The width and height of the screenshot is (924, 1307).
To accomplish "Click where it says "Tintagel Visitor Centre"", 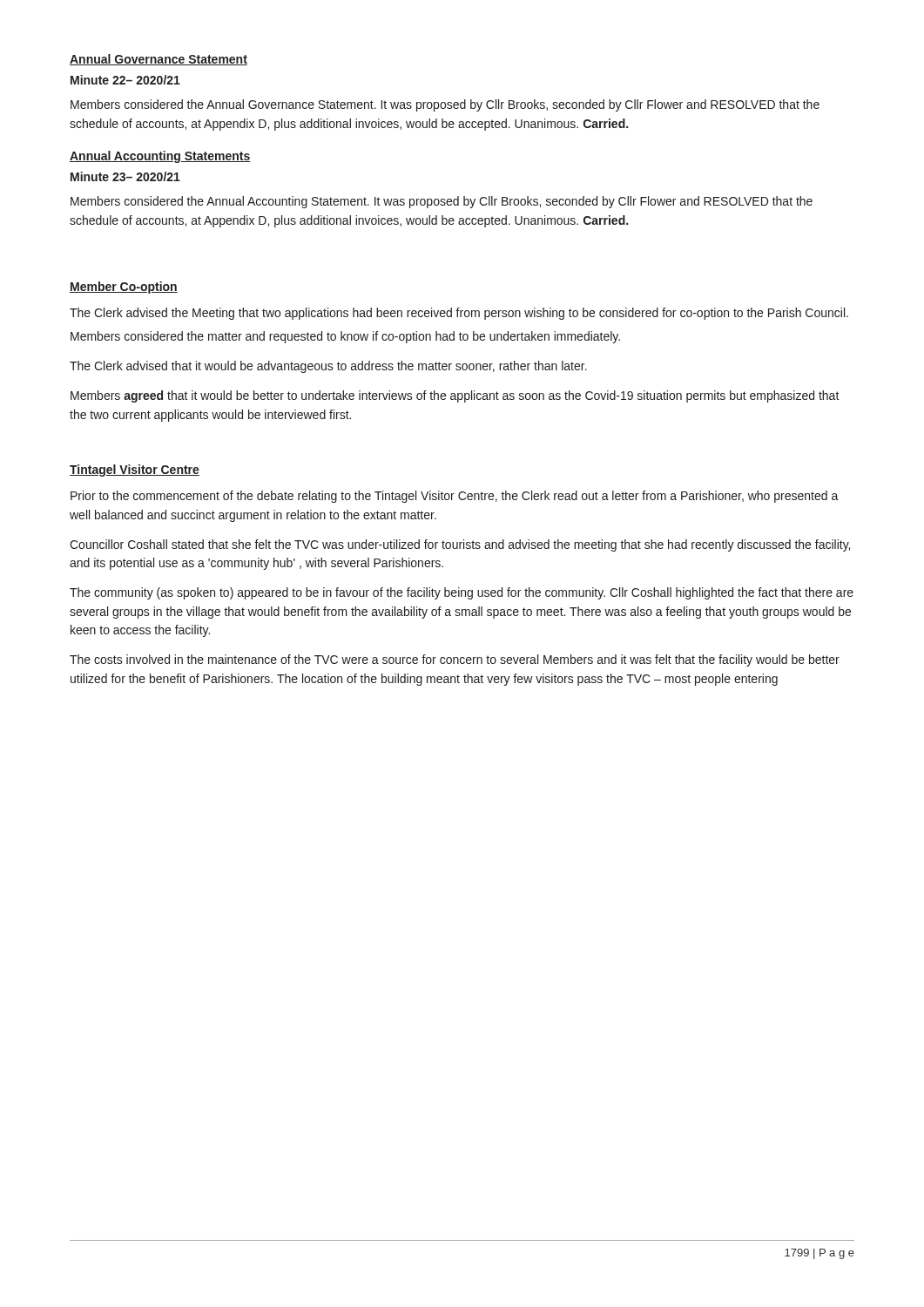I will tap(134, 470).
